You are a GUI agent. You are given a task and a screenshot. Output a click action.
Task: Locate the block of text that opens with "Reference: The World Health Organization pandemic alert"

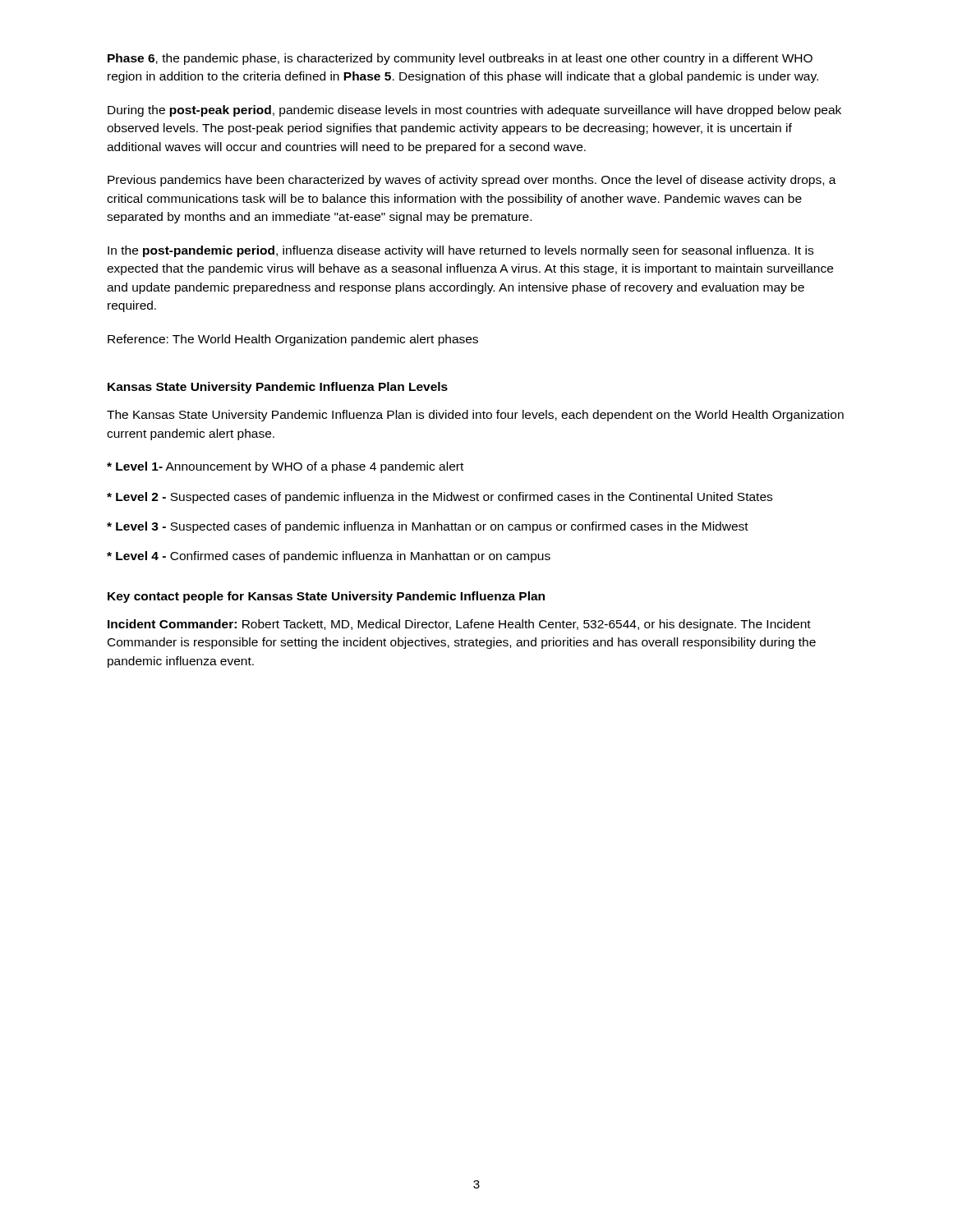point(293,338)
